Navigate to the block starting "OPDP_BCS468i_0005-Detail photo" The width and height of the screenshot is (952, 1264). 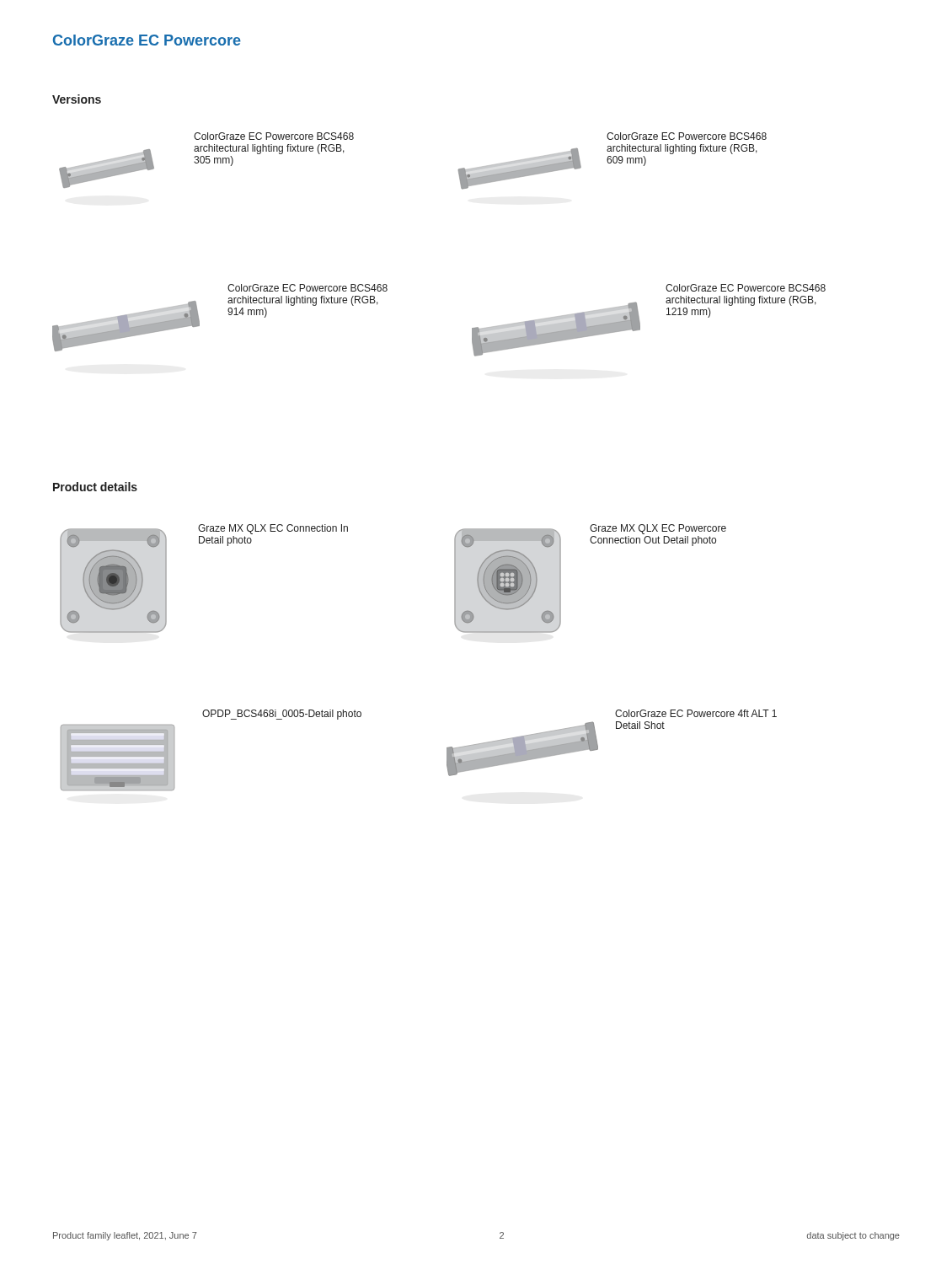coord(282,714)
